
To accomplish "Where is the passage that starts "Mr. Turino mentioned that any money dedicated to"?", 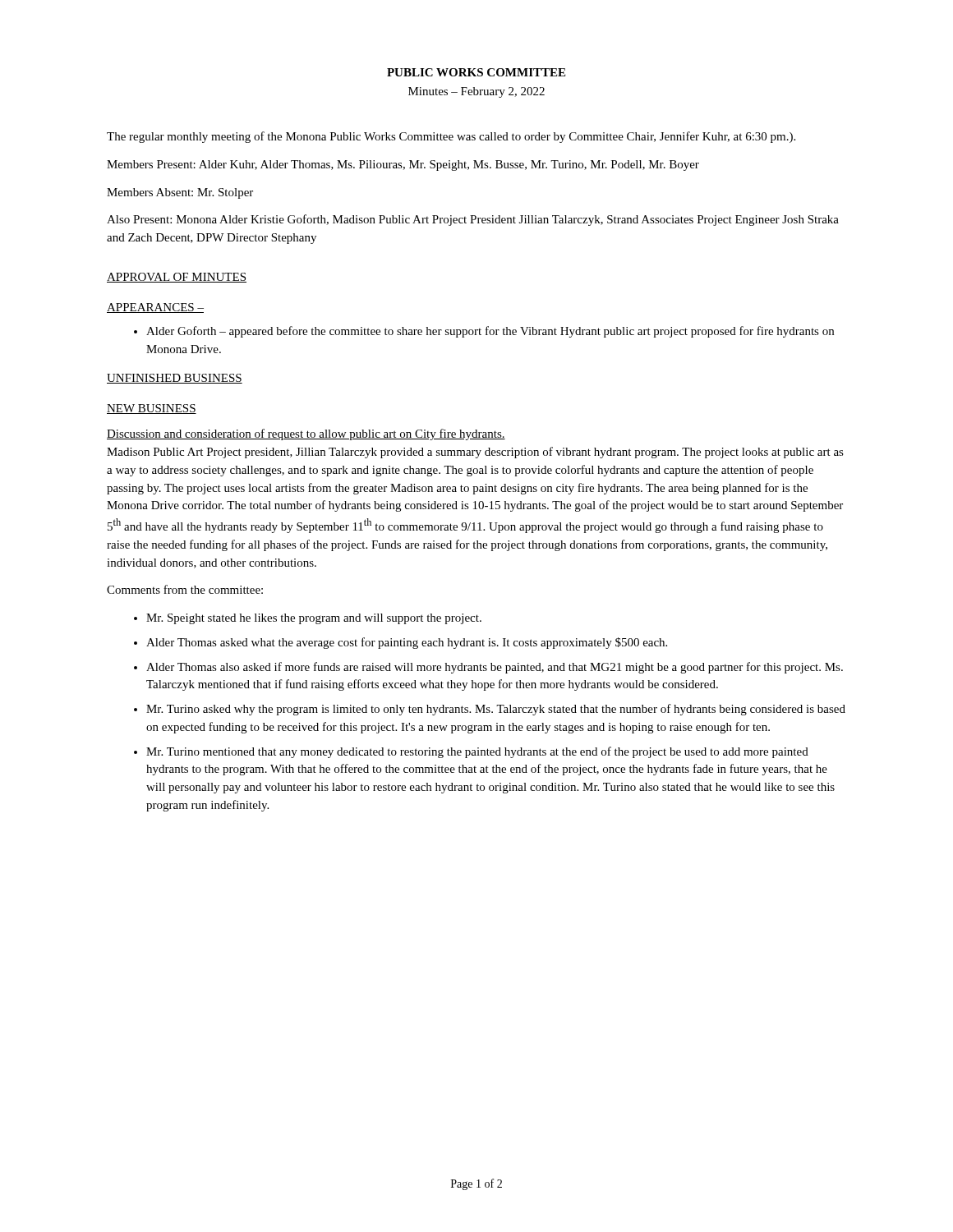I will point(496,779).
